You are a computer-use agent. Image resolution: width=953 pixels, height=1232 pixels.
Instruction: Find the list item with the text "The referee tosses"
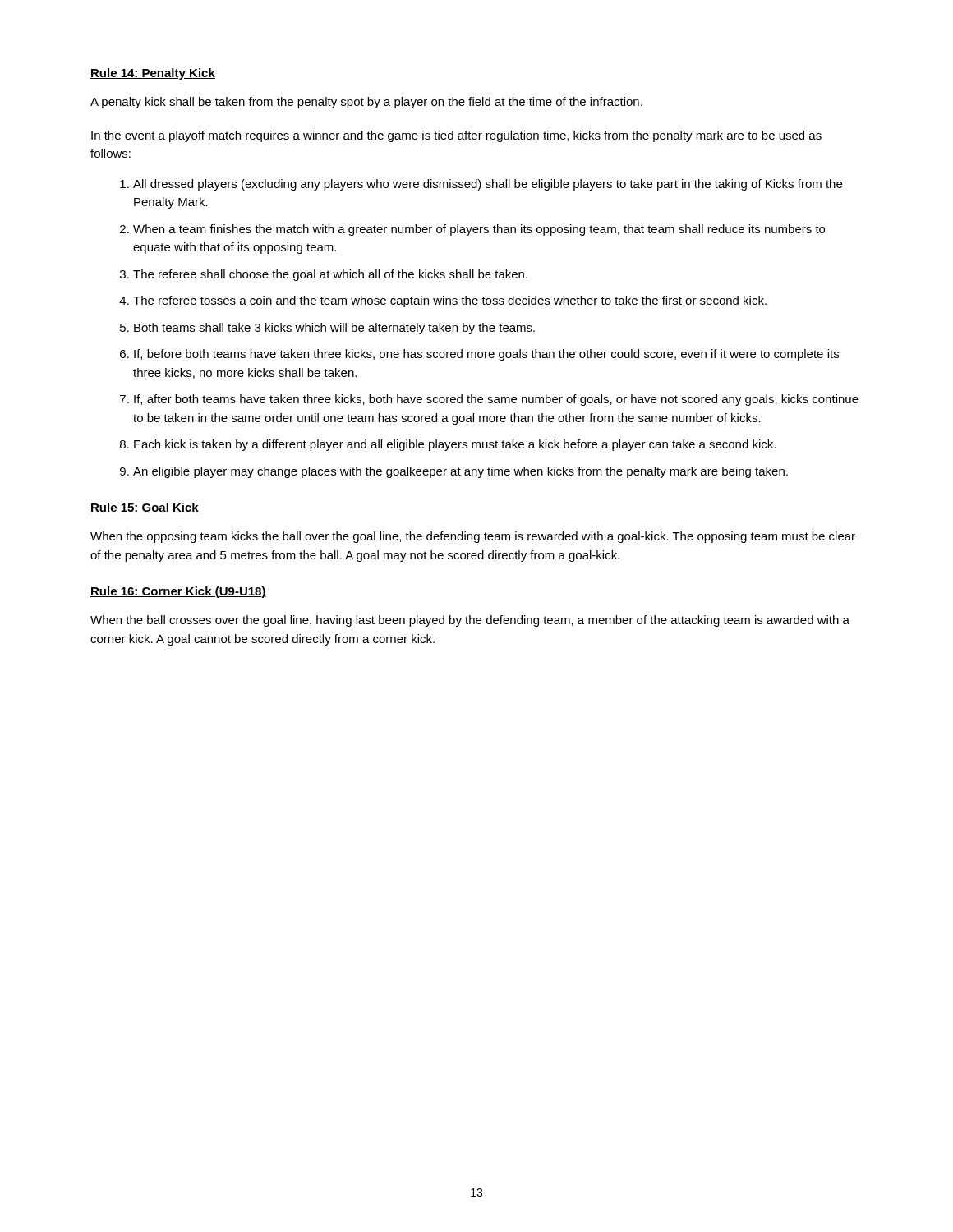tap(450, 300)
